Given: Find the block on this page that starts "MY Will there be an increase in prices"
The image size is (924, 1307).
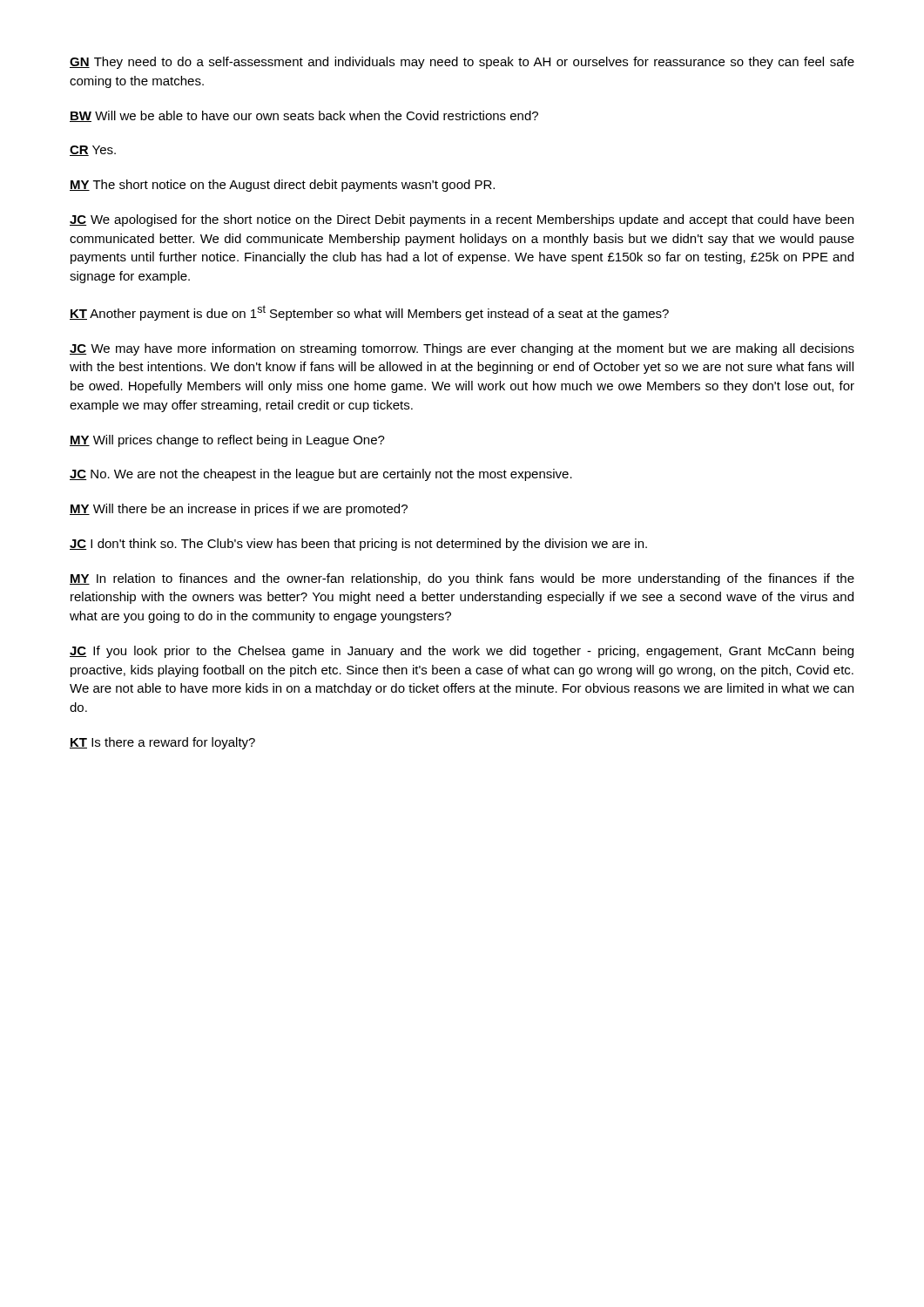Looking at the screenshot, I should 239,508.
